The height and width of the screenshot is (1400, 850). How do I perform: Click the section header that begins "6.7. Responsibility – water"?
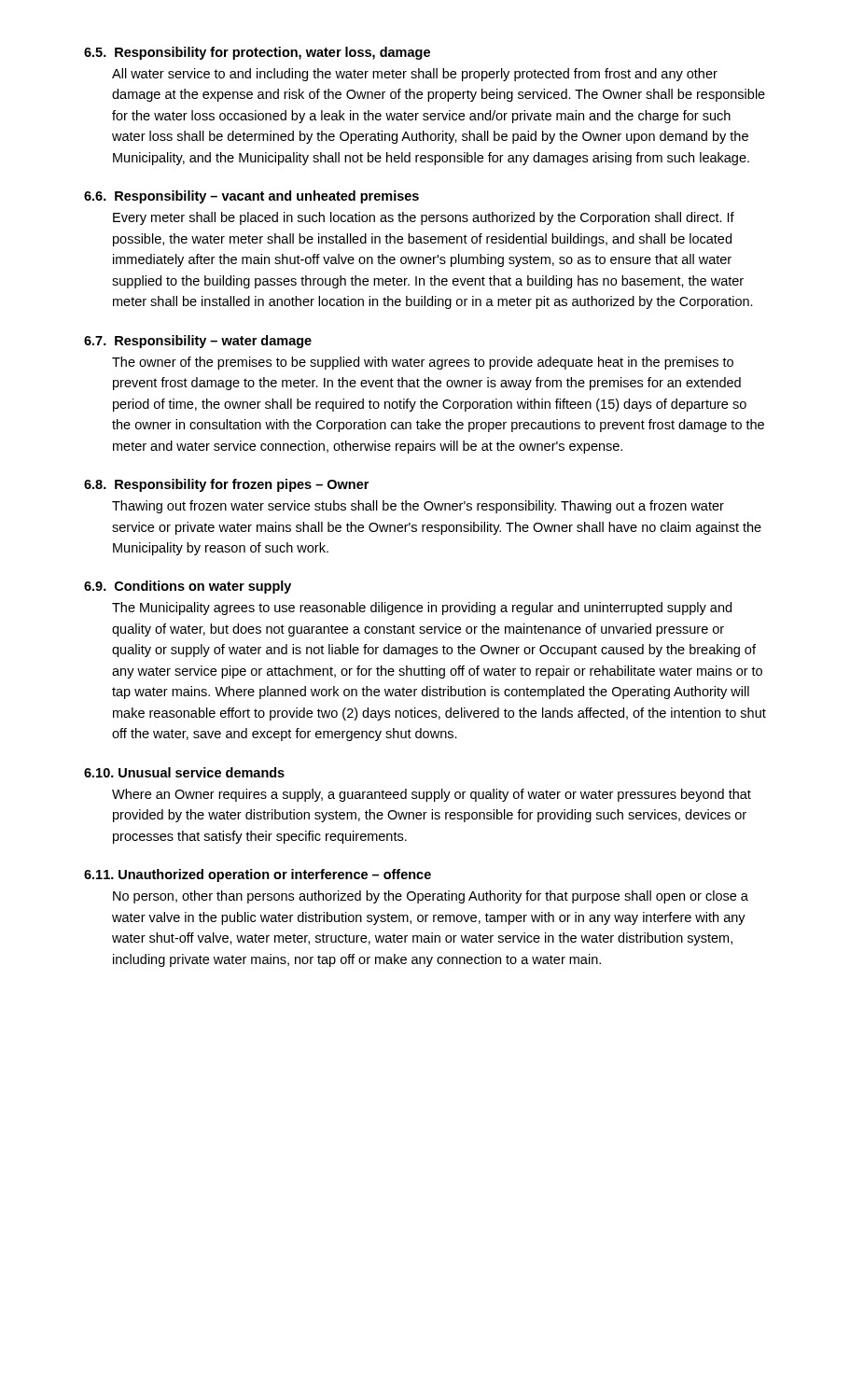pyautogui.click(x=198, y=340)
